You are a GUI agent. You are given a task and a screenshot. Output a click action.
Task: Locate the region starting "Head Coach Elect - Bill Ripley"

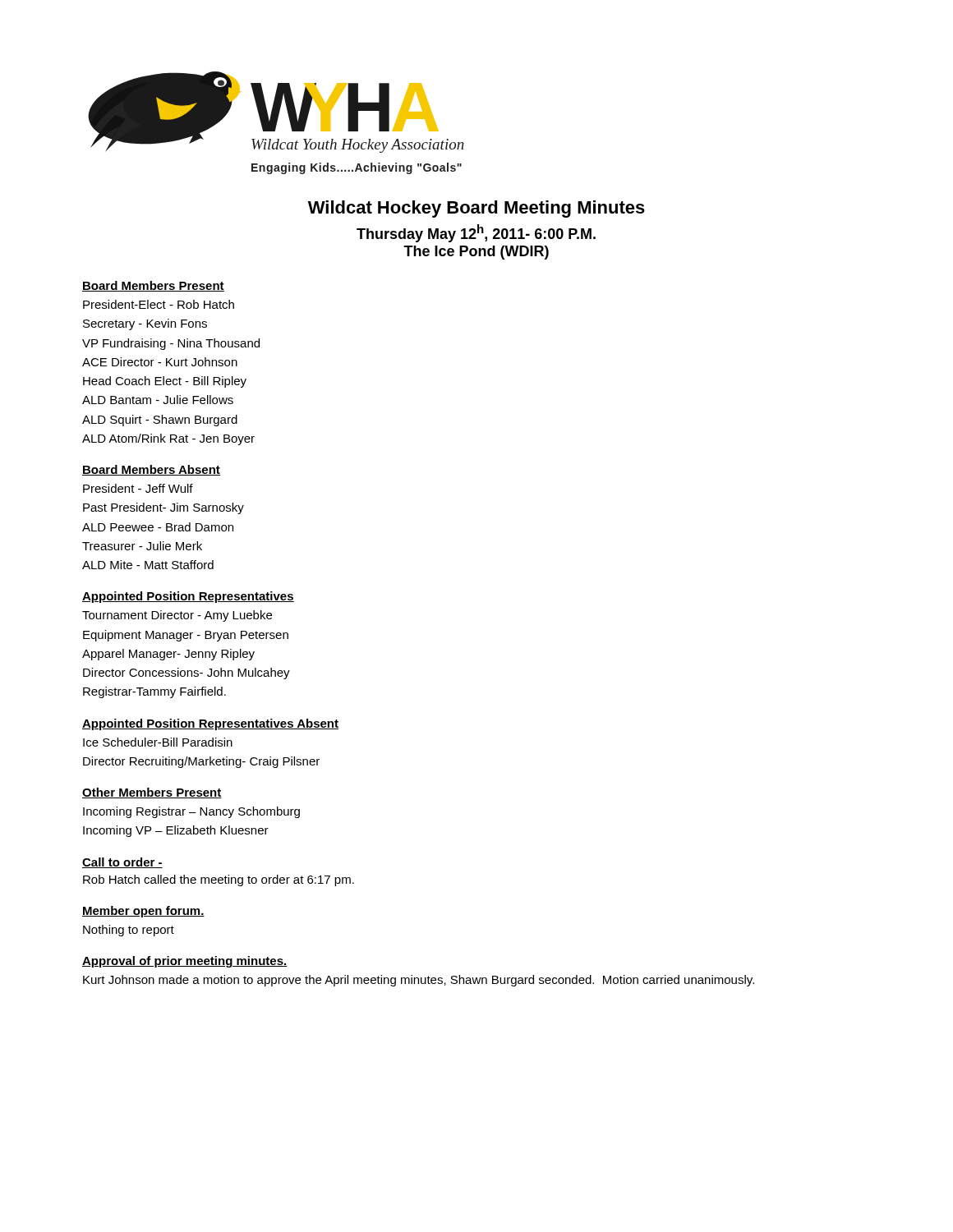[164, 381]
